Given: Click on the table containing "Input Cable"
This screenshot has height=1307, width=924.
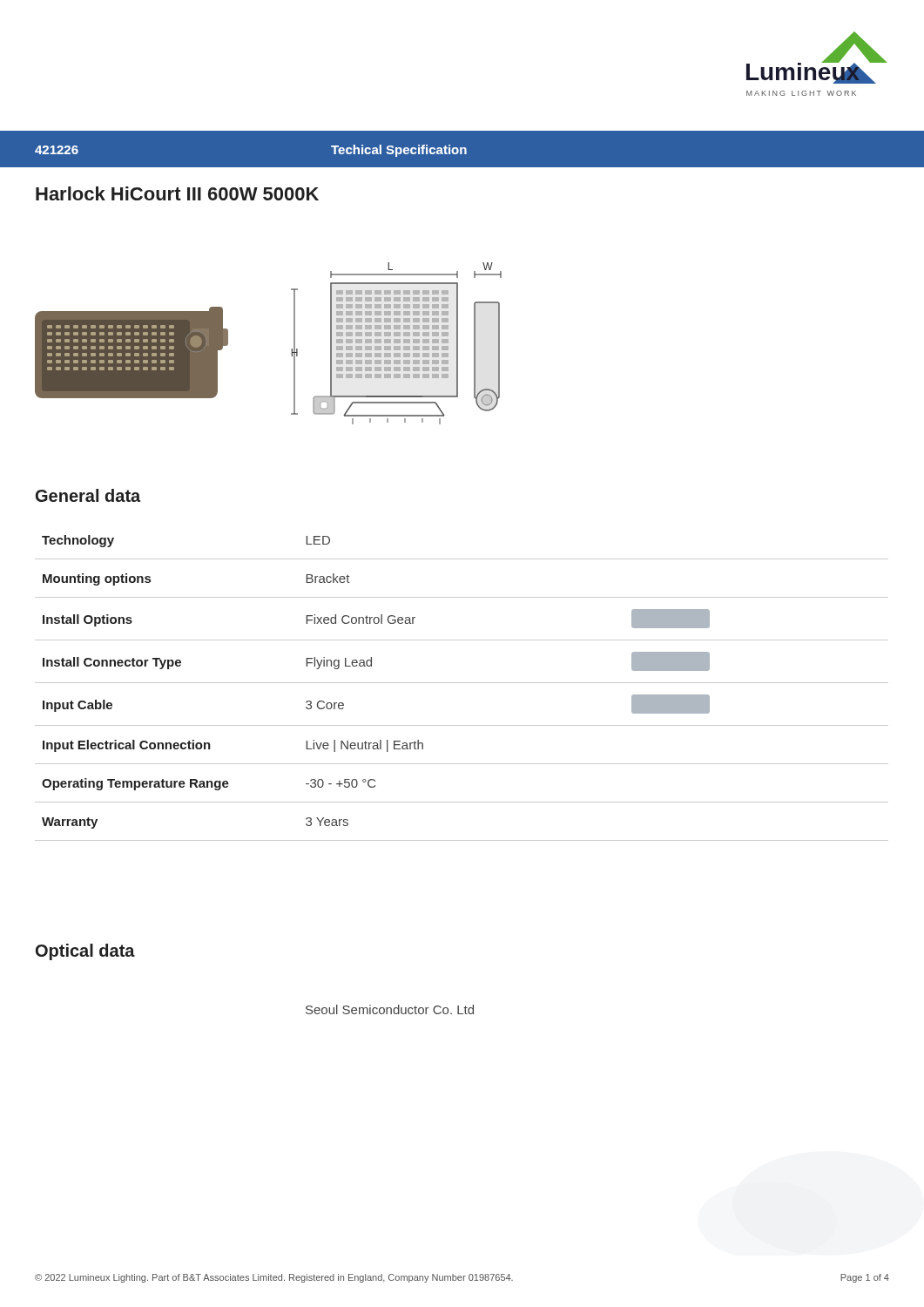Looking at the screenshot, I should click(462, 681).
